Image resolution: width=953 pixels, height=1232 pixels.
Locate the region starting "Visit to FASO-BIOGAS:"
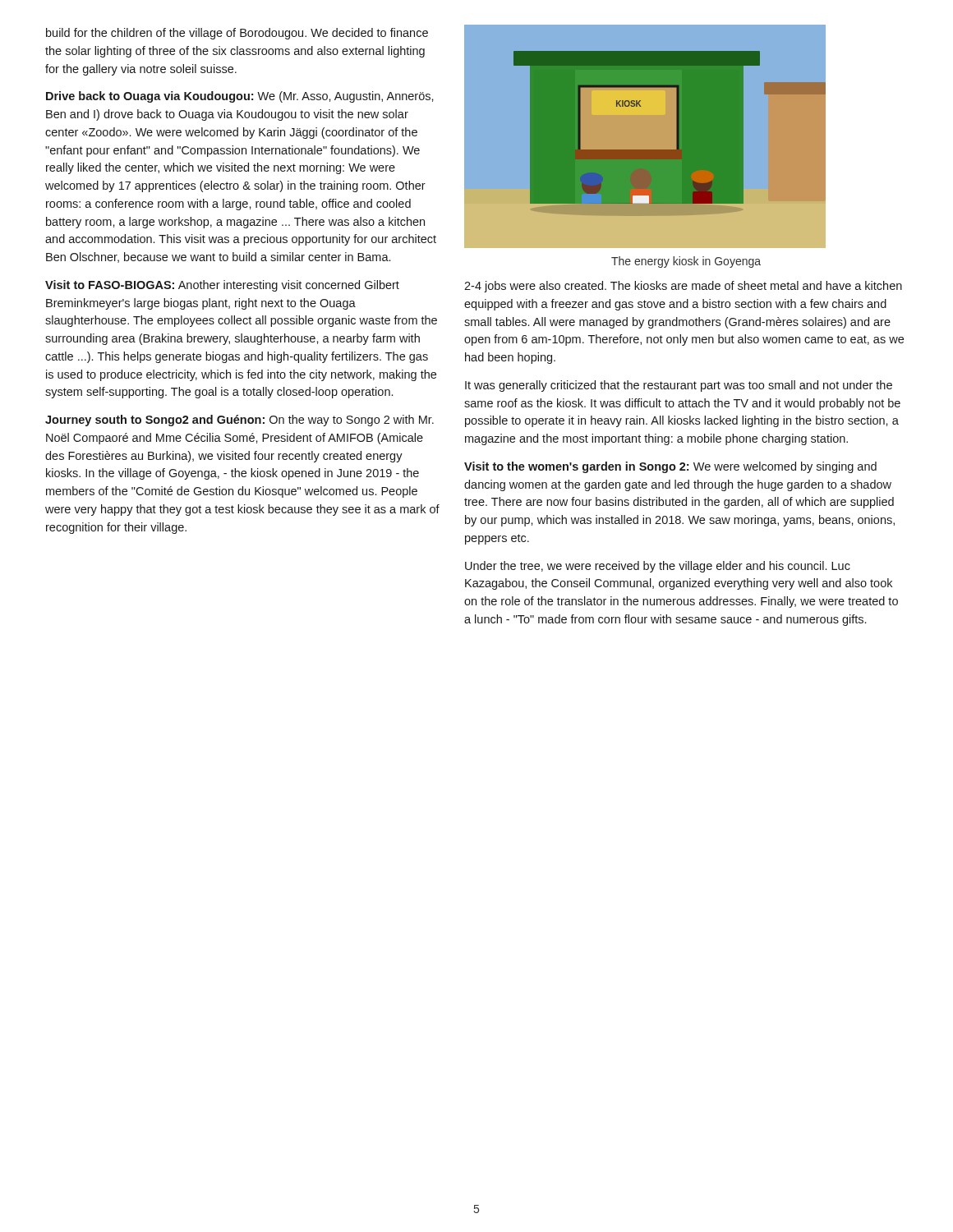[x=241, y=338]
